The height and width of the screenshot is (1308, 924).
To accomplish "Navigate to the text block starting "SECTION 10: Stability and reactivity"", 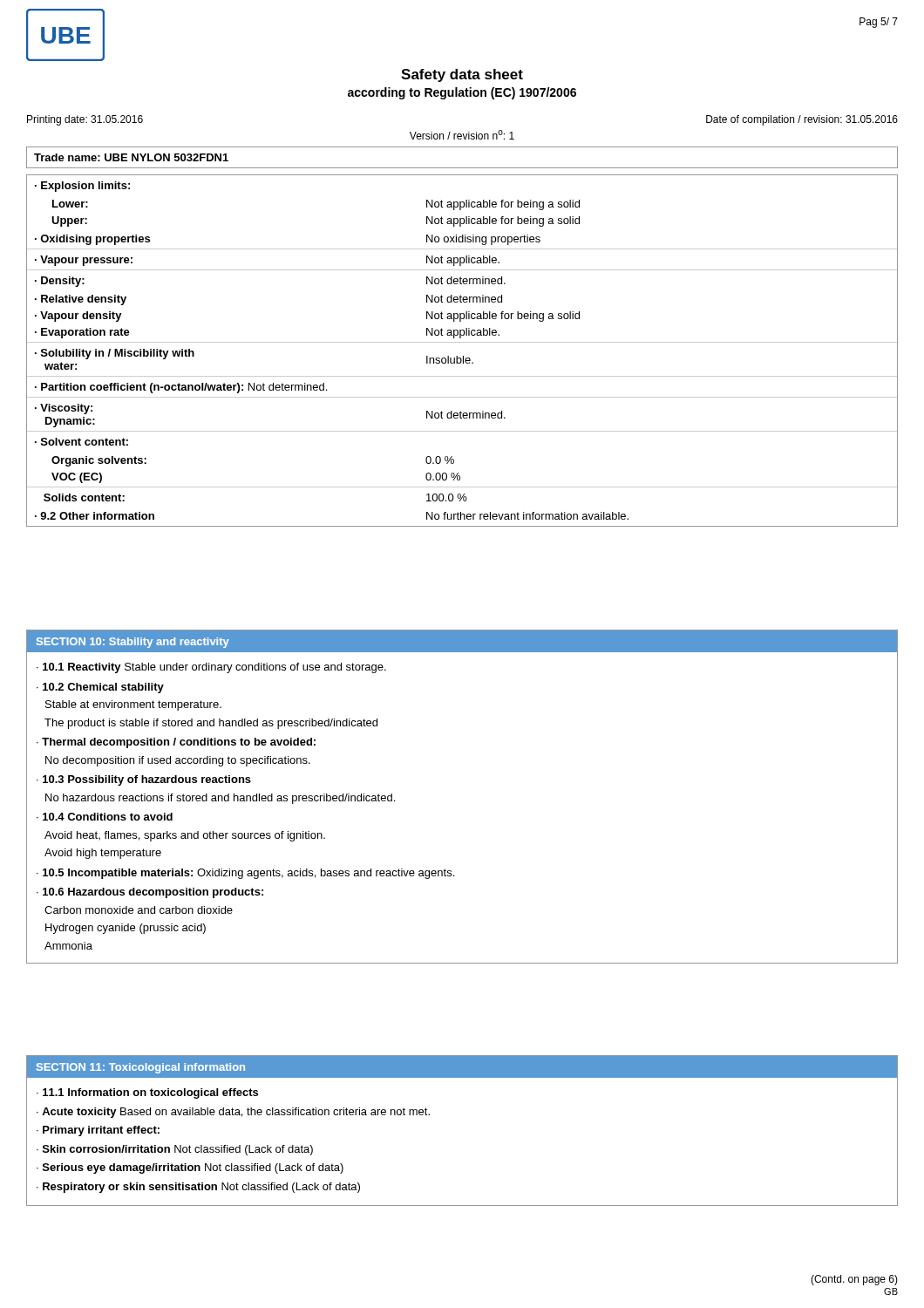I will pos(132,641).
